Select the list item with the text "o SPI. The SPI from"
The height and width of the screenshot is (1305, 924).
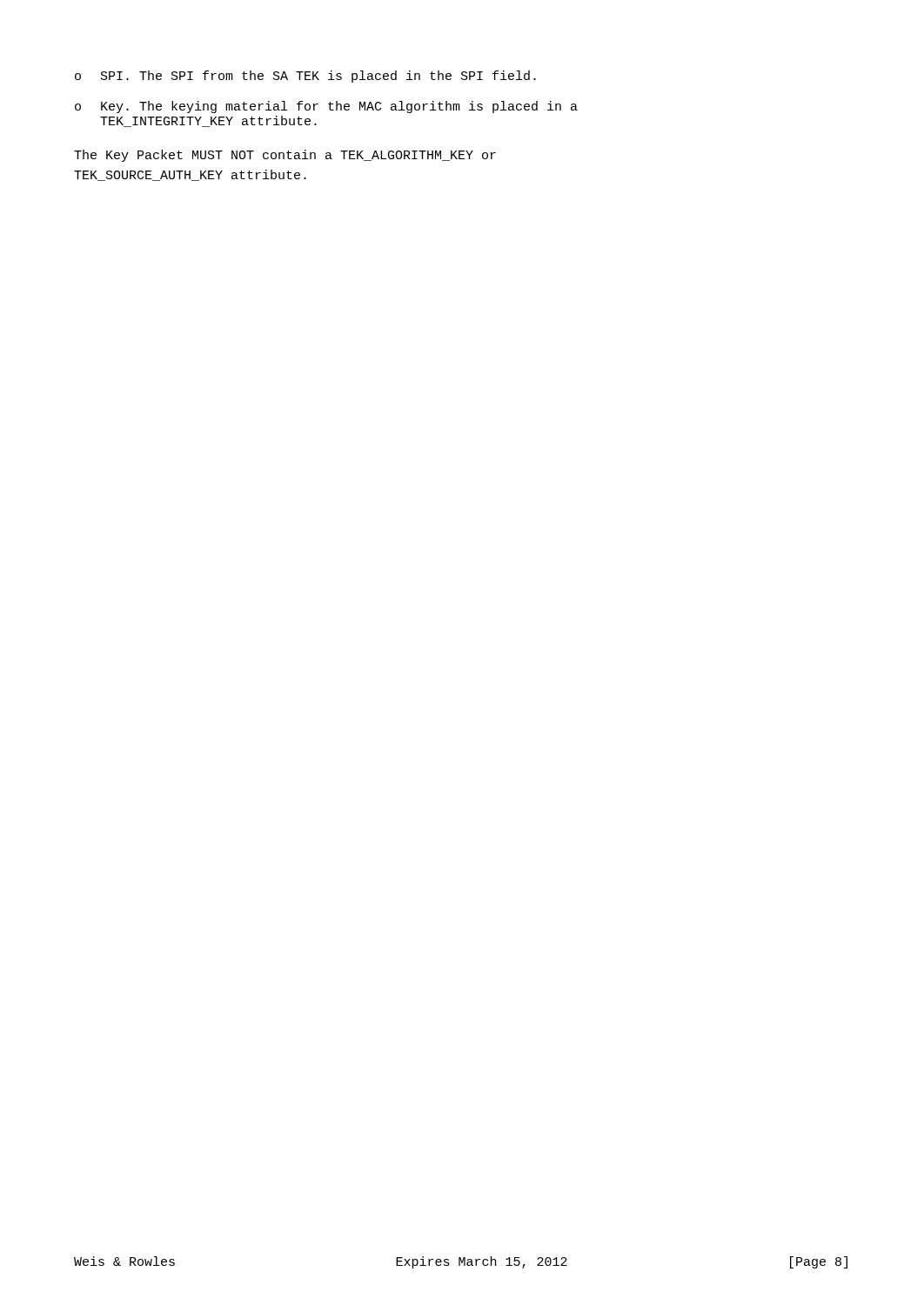(x=462, y=77)
